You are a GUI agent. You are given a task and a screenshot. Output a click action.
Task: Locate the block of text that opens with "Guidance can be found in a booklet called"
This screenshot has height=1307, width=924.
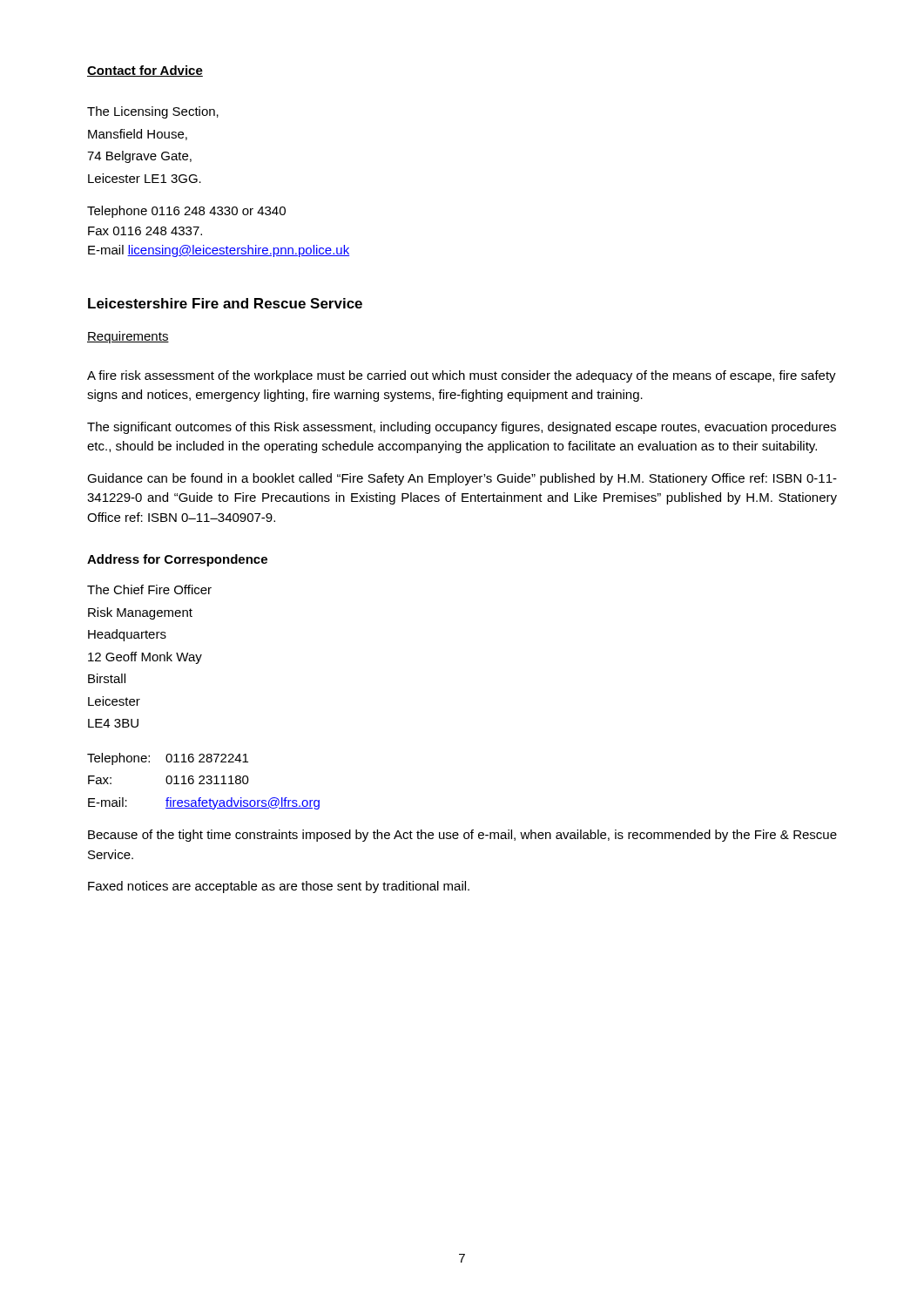pos(462,497)
